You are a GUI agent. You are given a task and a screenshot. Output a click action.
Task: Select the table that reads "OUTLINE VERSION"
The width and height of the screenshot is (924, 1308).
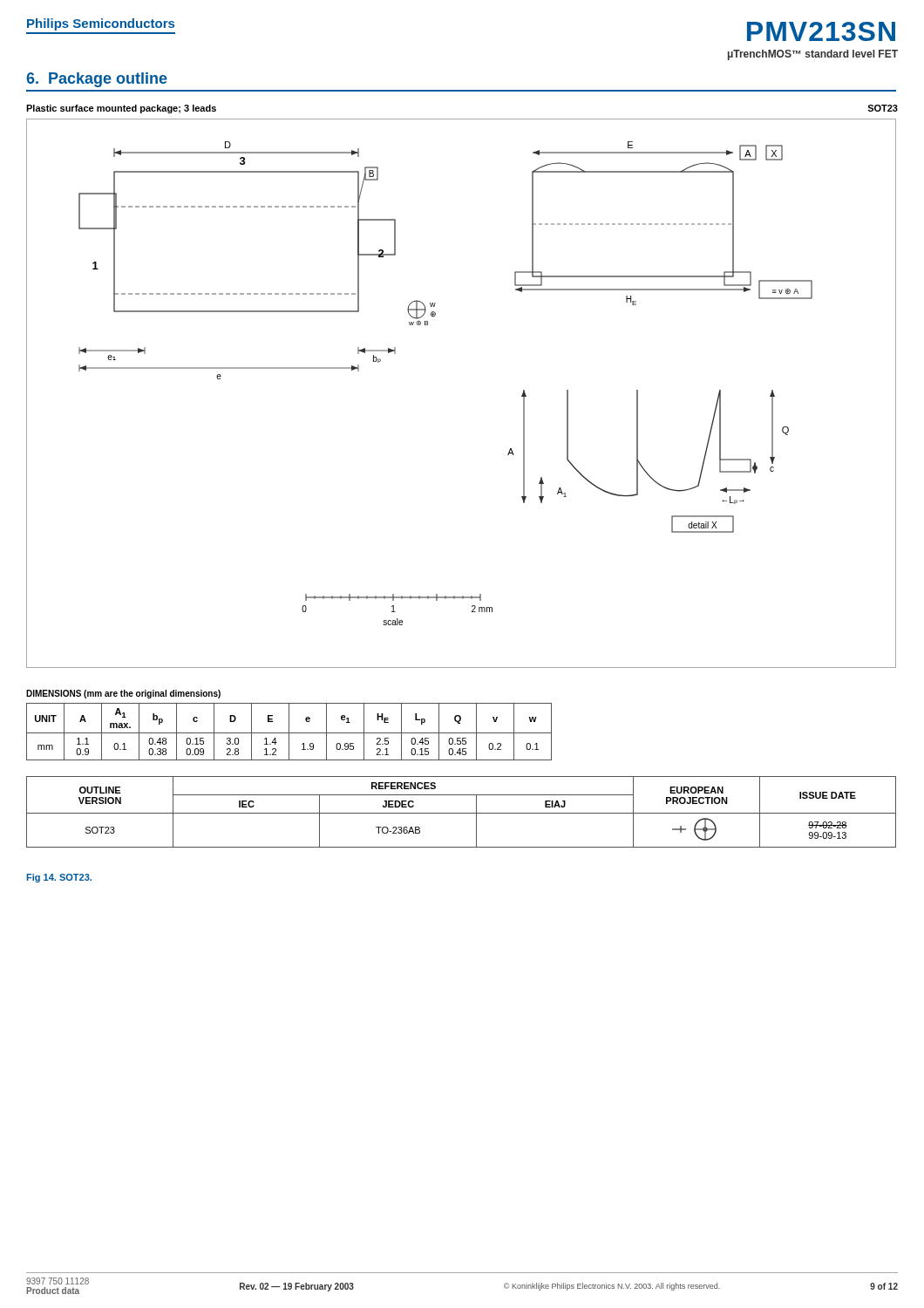point(461,812)
